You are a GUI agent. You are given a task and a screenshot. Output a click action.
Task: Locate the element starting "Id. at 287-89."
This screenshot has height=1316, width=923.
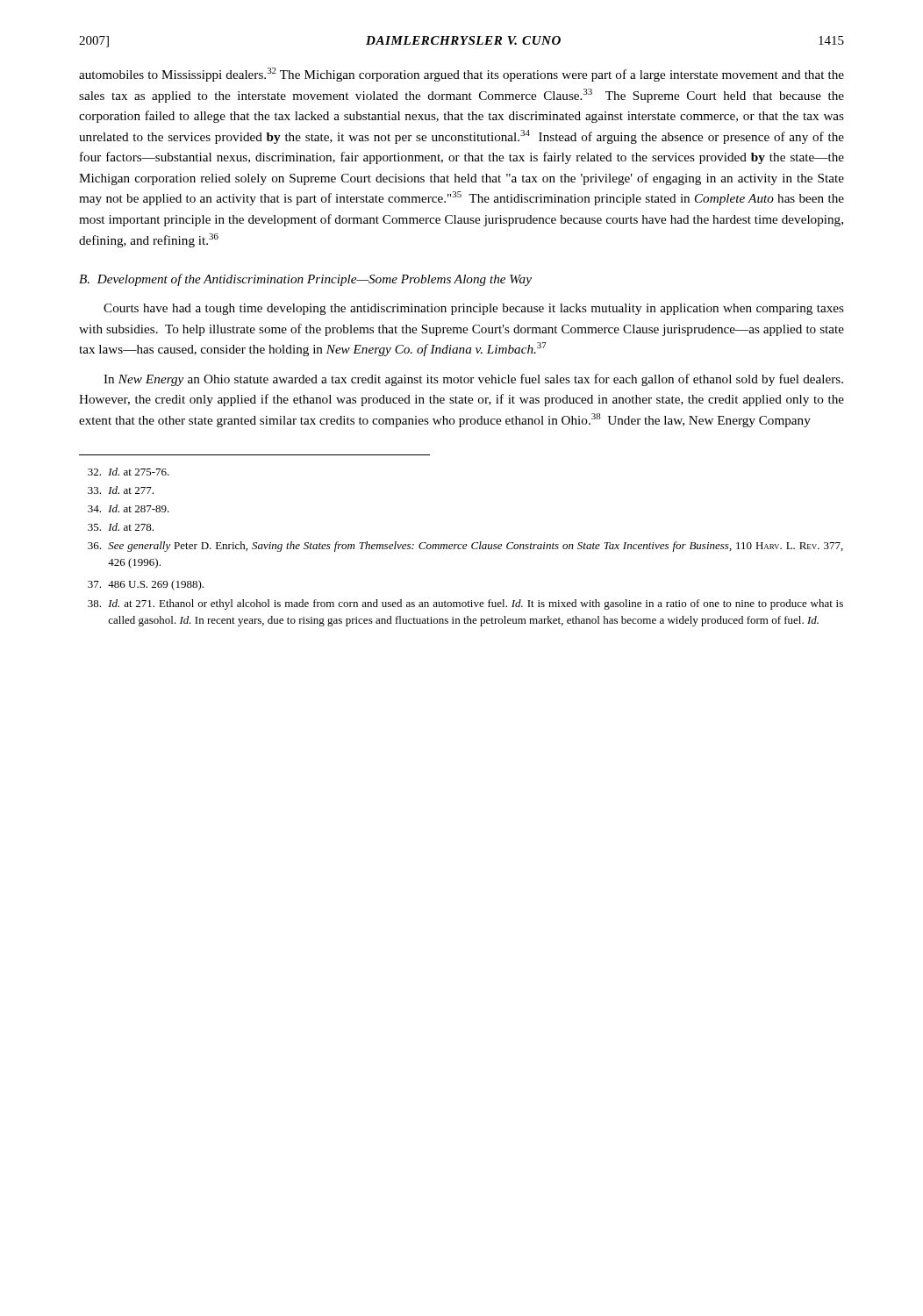[129, 508]
